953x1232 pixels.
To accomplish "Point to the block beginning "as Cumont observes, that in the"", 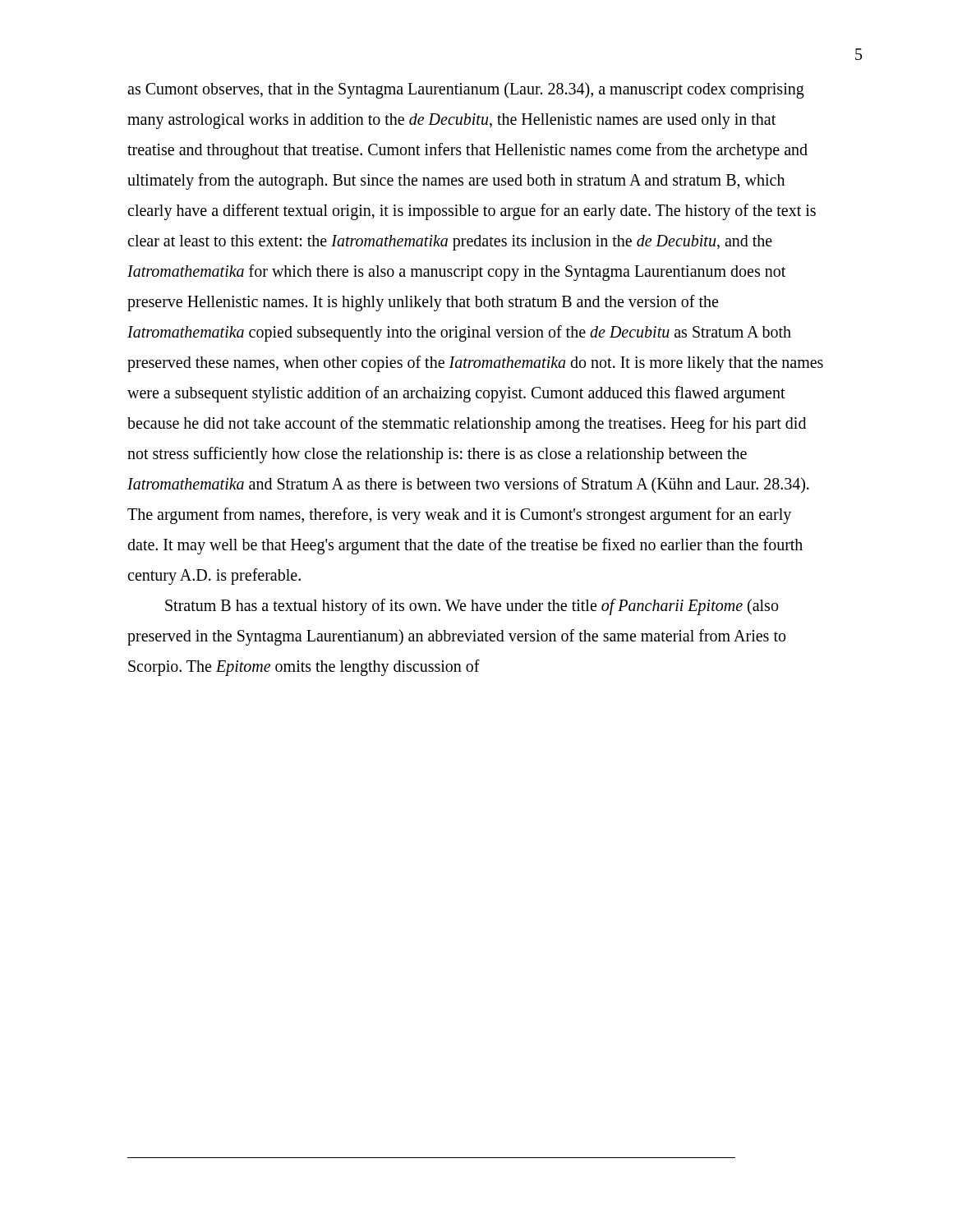I will point(476,378).
